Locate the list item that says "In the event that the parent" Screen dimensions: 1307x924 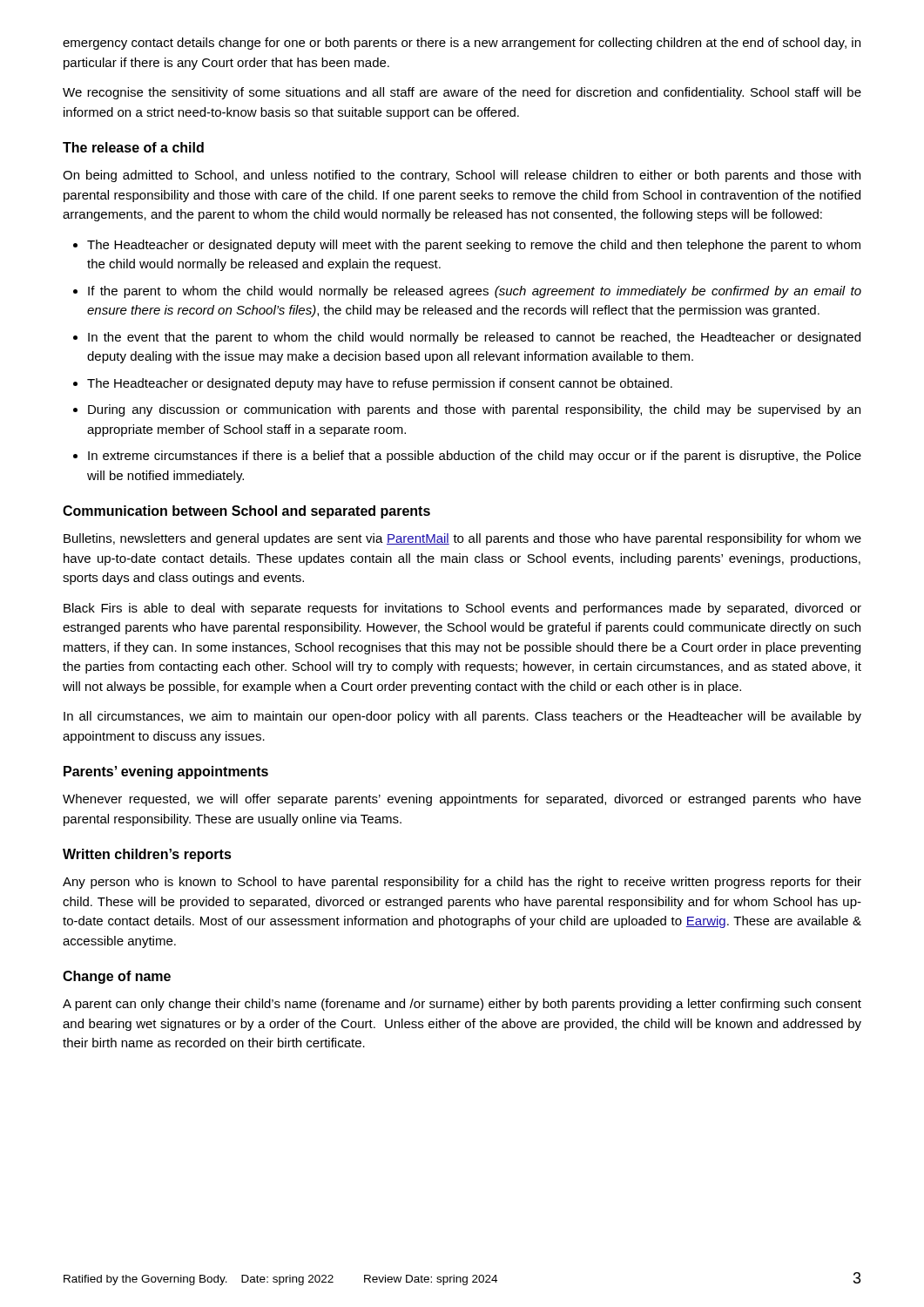pyautogui.click(x=474, y=346)
